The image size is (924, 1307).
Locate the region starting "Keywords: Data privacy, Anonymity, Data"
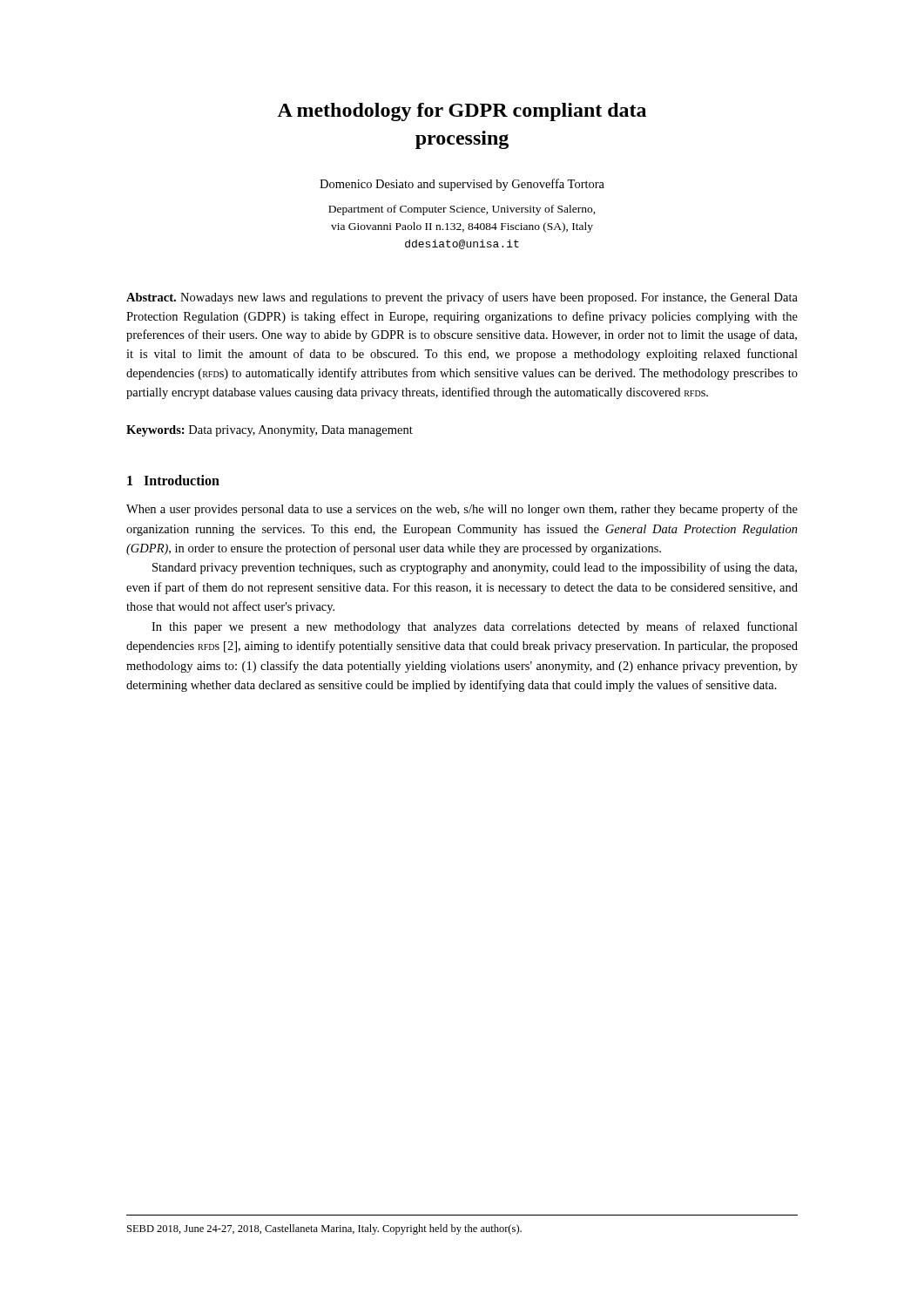tap(269, 430)
